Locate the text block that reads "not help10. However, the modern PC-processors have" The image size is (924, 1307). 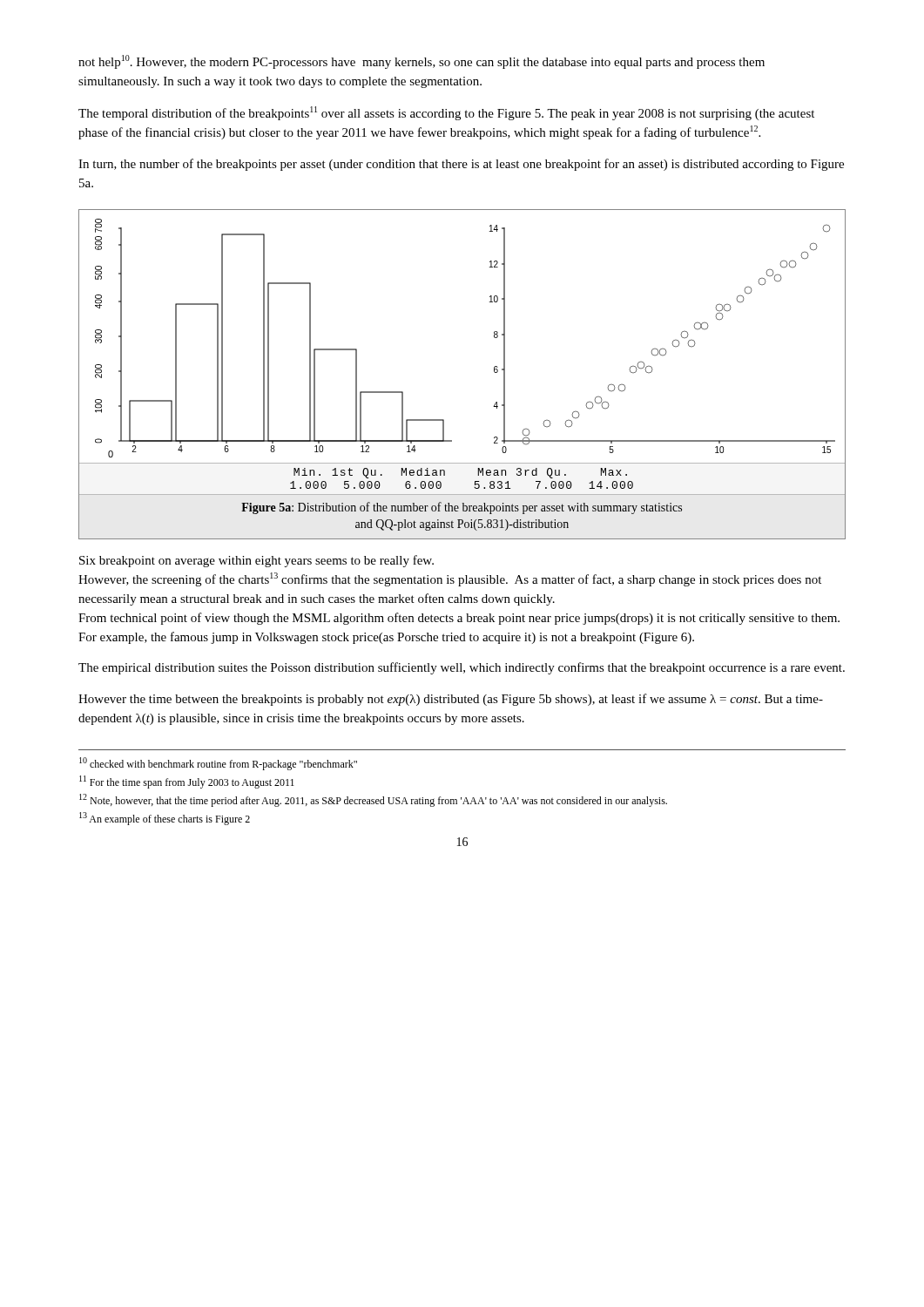(422, 71)
